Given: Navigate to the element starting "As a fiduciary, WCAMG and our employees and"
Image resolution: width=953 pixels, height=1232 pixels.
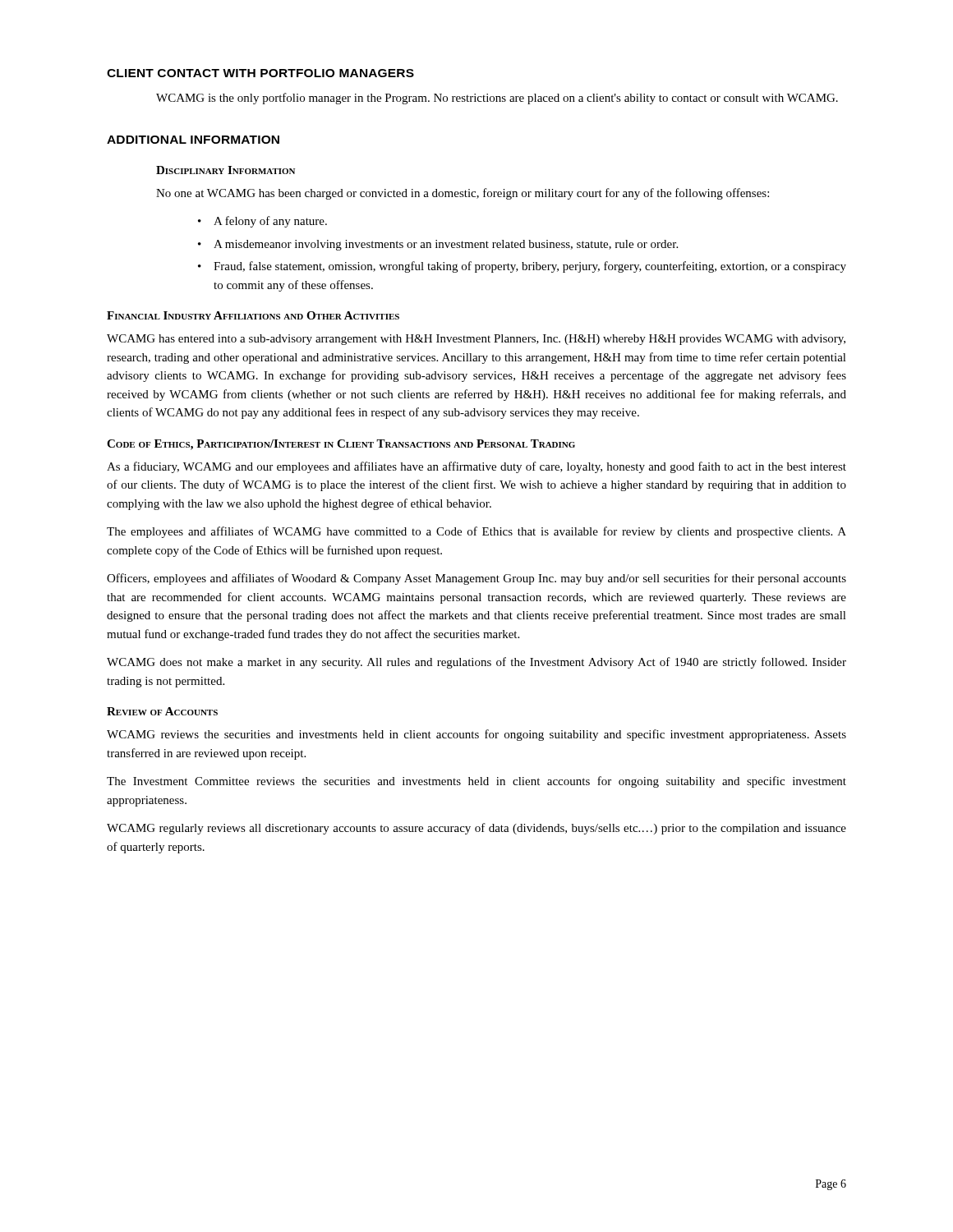Looking at the screenshot, I should (x=476, y=485).
